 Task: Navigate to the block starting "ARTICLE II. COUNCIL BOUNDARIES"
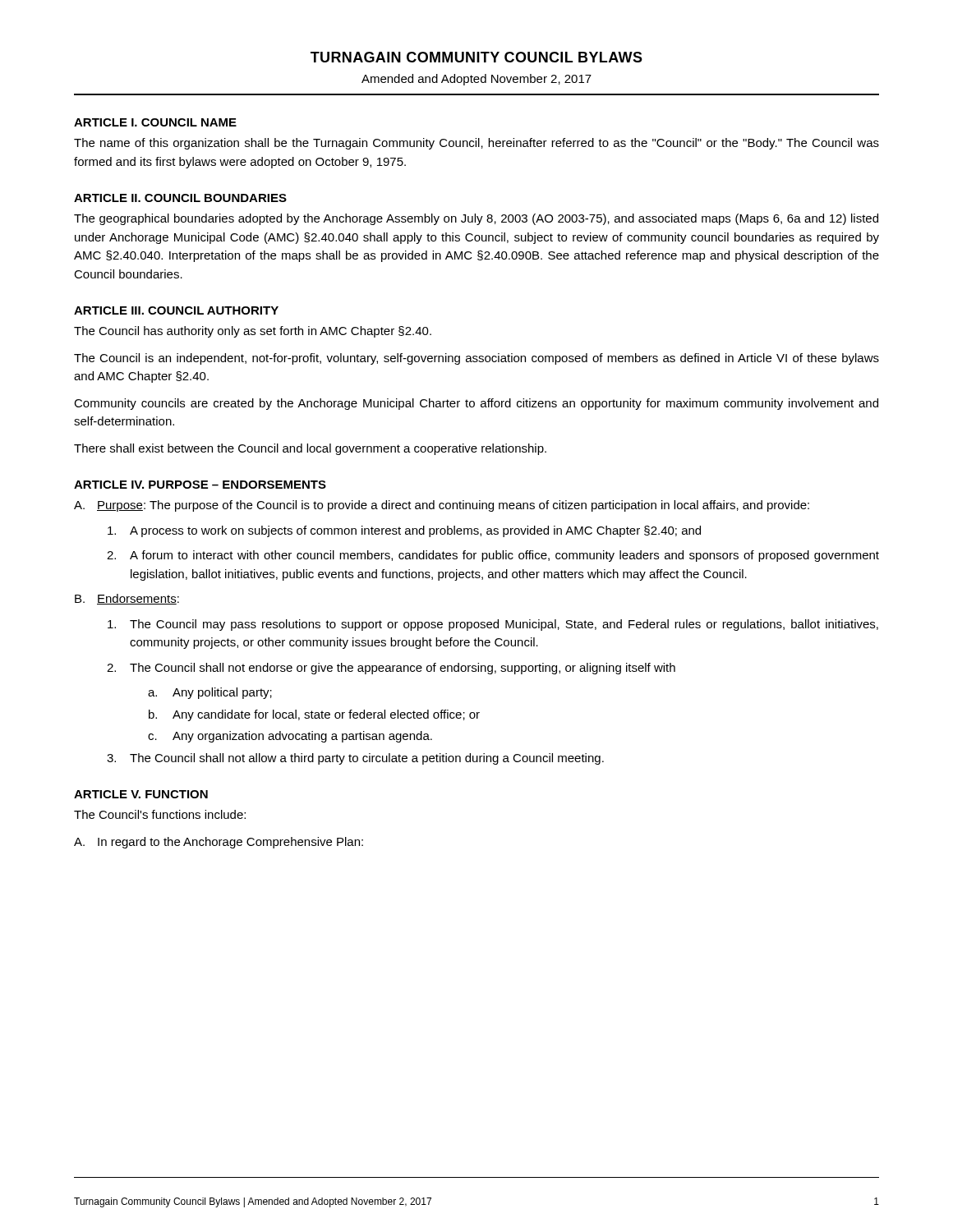(180, 198)
